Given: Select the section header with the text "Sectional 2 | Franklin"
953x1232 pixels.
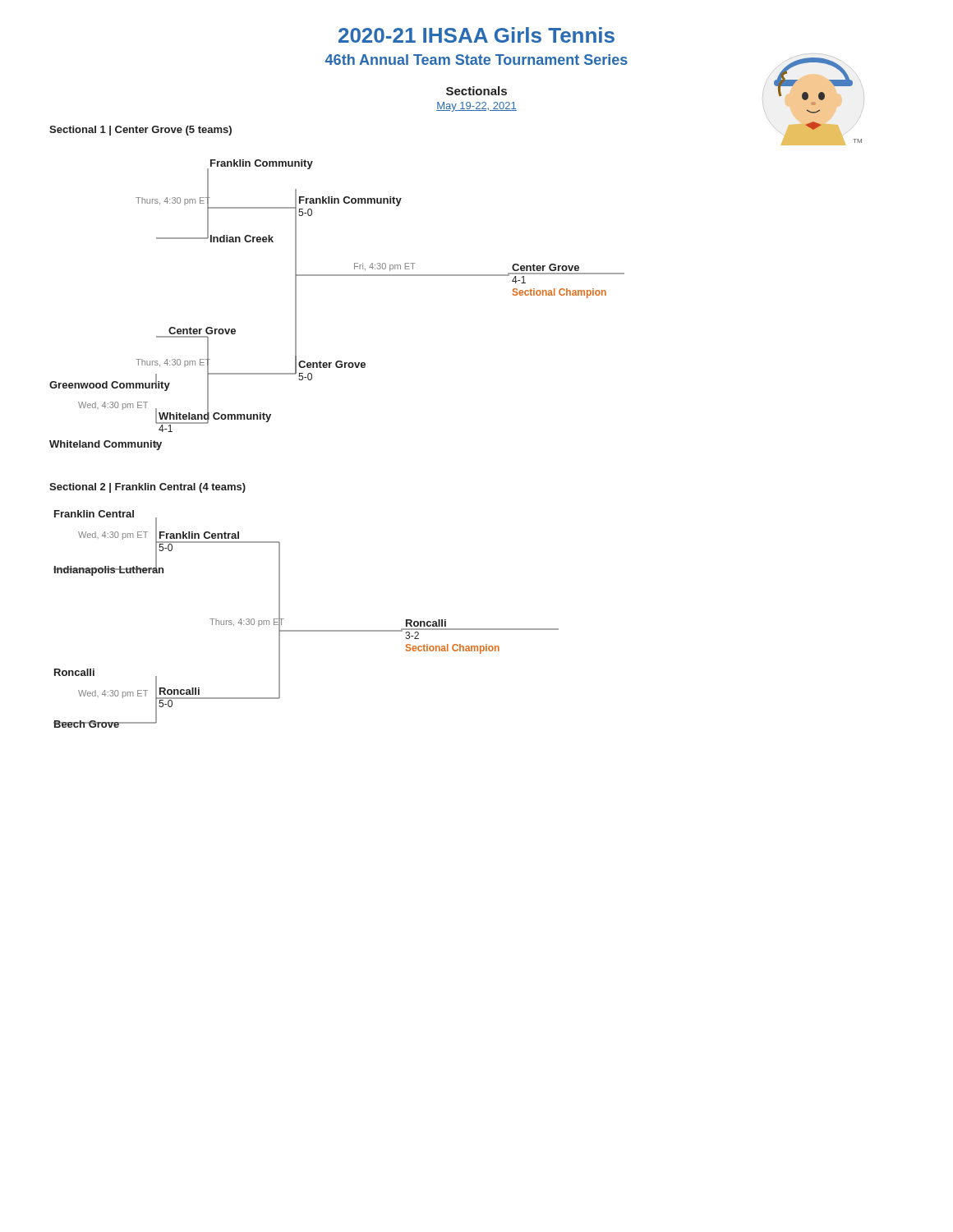Looking at the screenshot, I should pyautogui.click(x=148, y=487).
